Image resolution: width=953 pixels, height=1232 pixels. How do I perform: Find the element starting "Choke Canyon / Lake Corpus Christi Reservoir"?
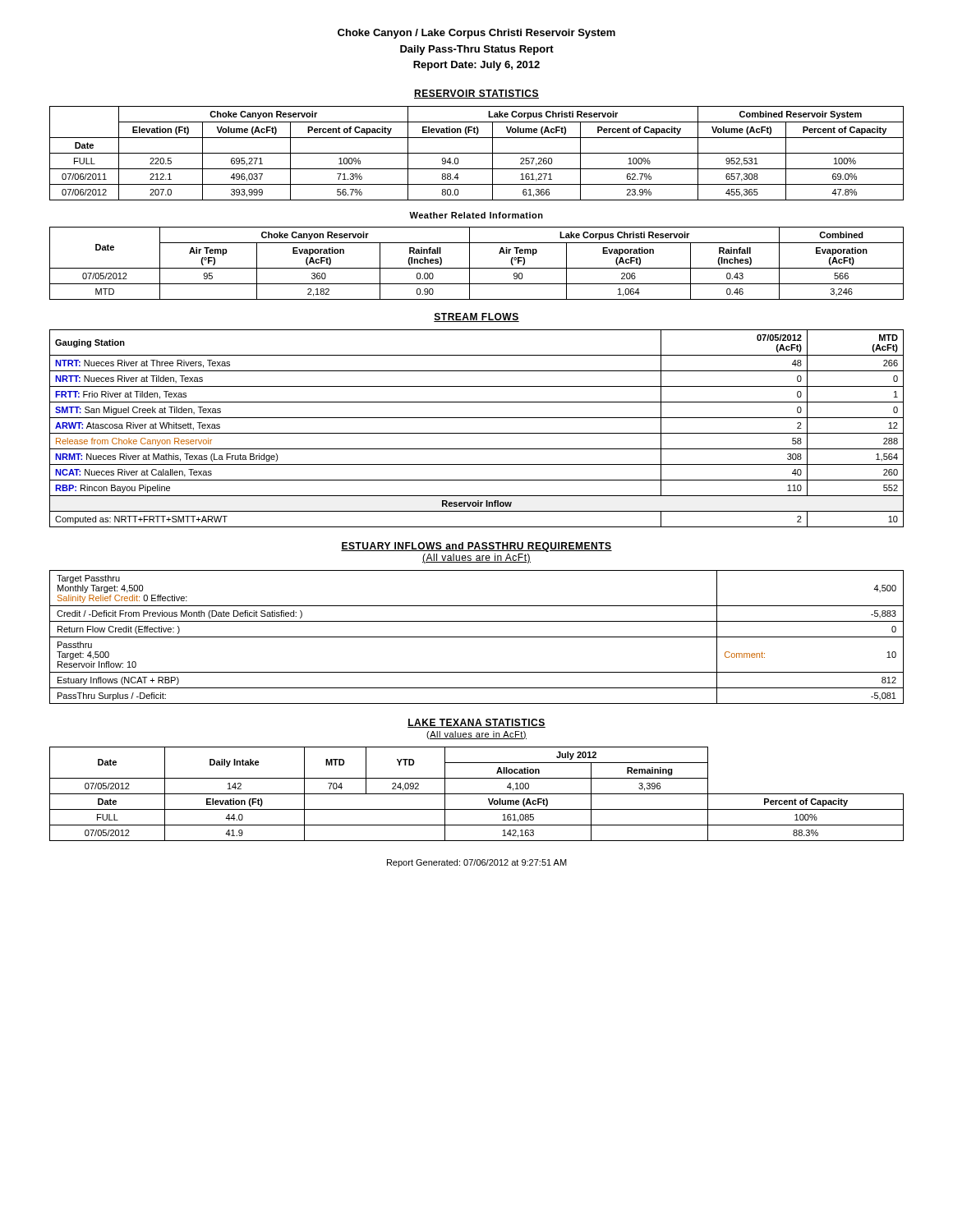pyautogui.click(x=476, y=49)
